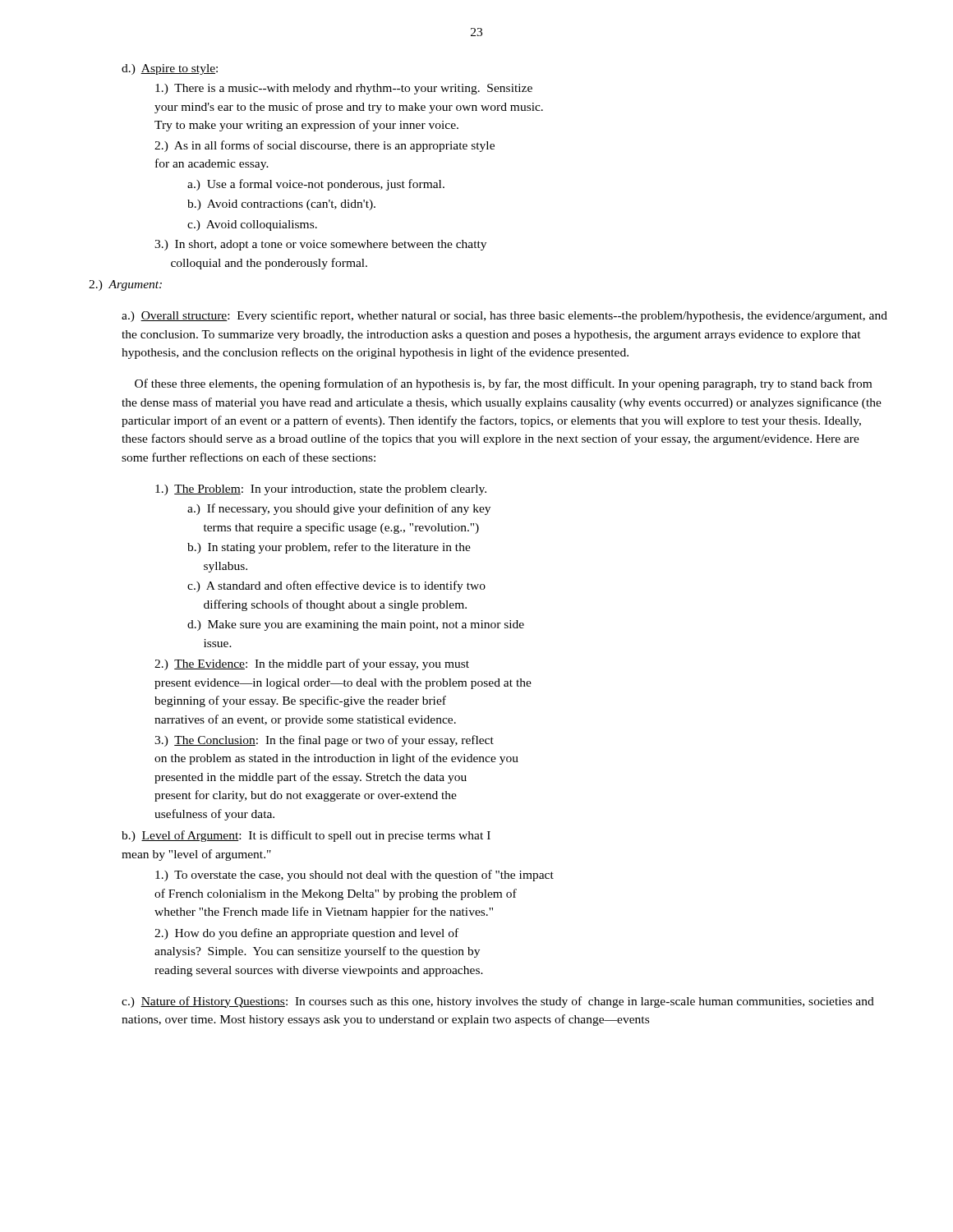This screenshot has height=1232, width=953.
Task: Point to the block beginning "c.) A standard and often effective"
Action: pos(336,586)
